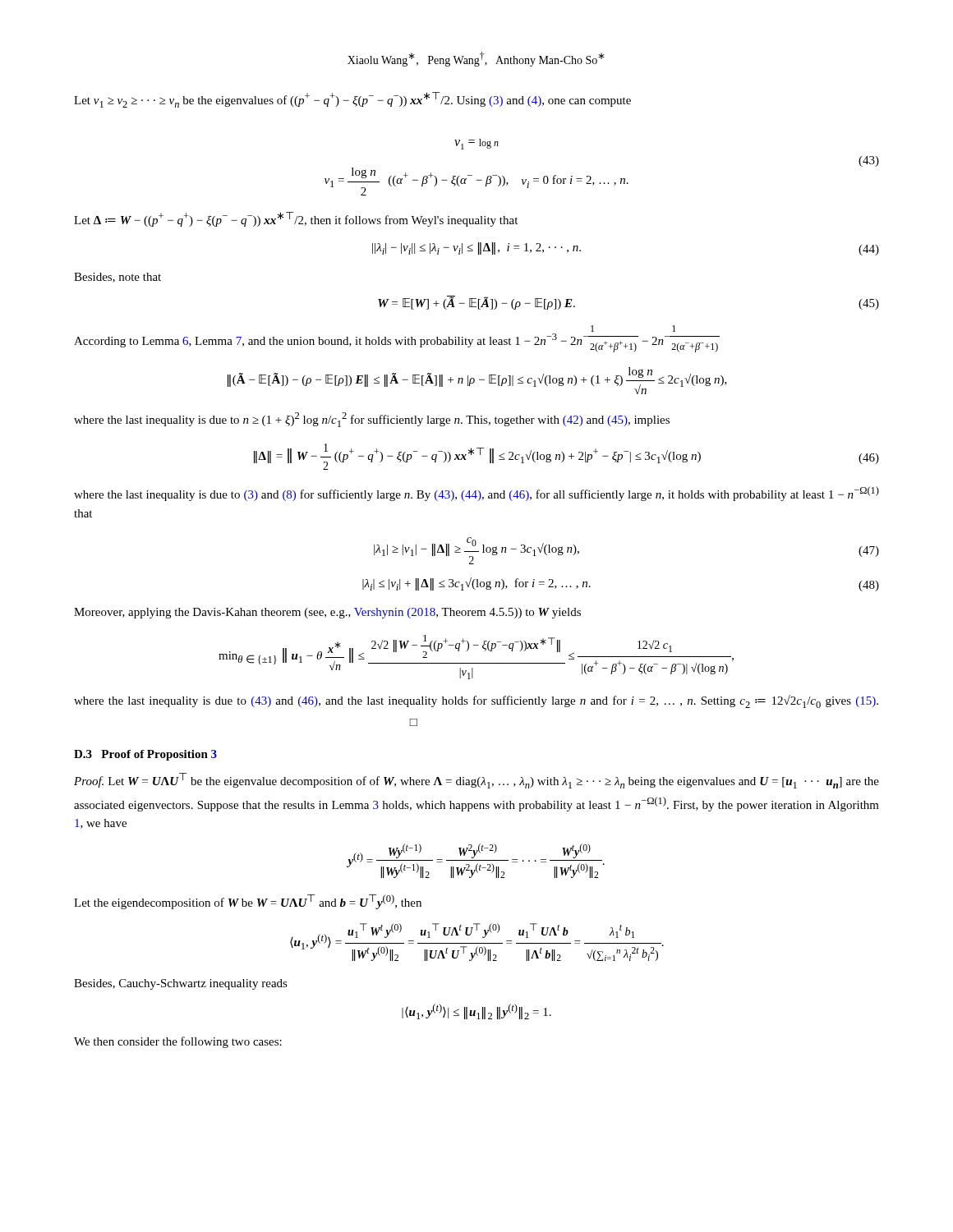Click on the passage starting "We then consider the following two cases:"
The image size is (953, 1232).
178,1041
